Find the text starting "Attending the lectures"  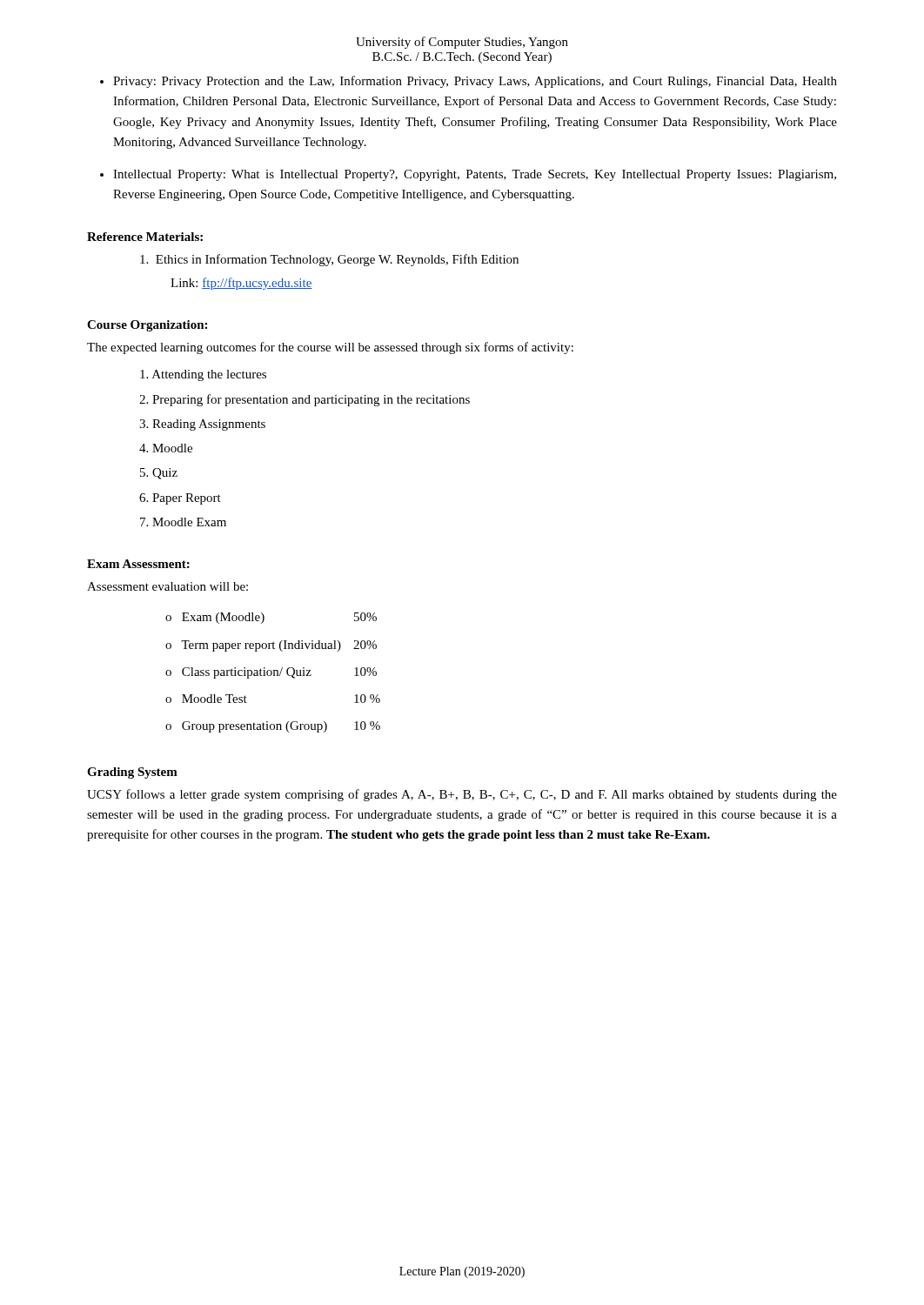pos(203,374)
